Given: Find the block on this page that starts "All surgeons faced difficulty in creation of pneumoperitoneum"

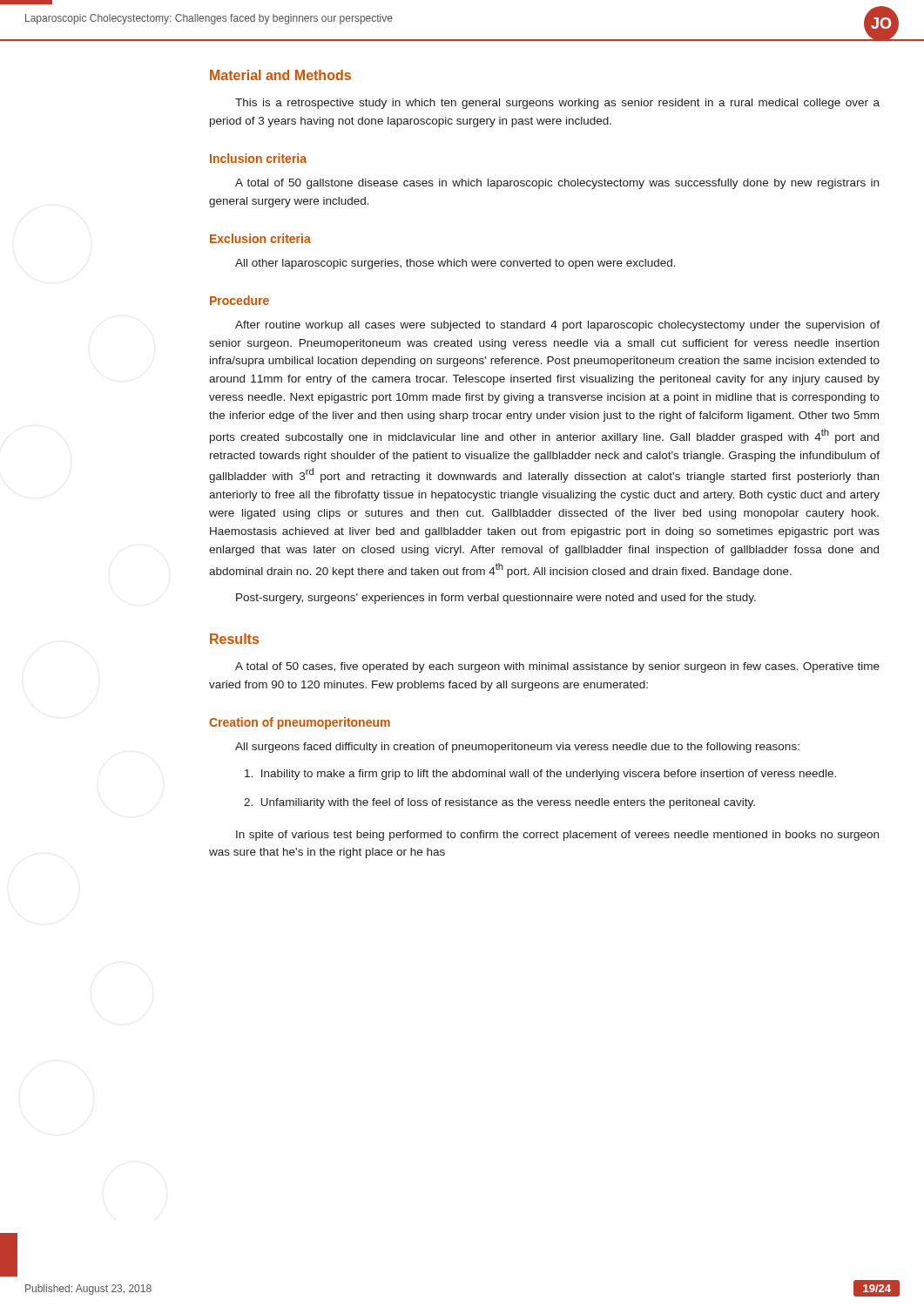Looking at the screenshot, I should 518,746.
